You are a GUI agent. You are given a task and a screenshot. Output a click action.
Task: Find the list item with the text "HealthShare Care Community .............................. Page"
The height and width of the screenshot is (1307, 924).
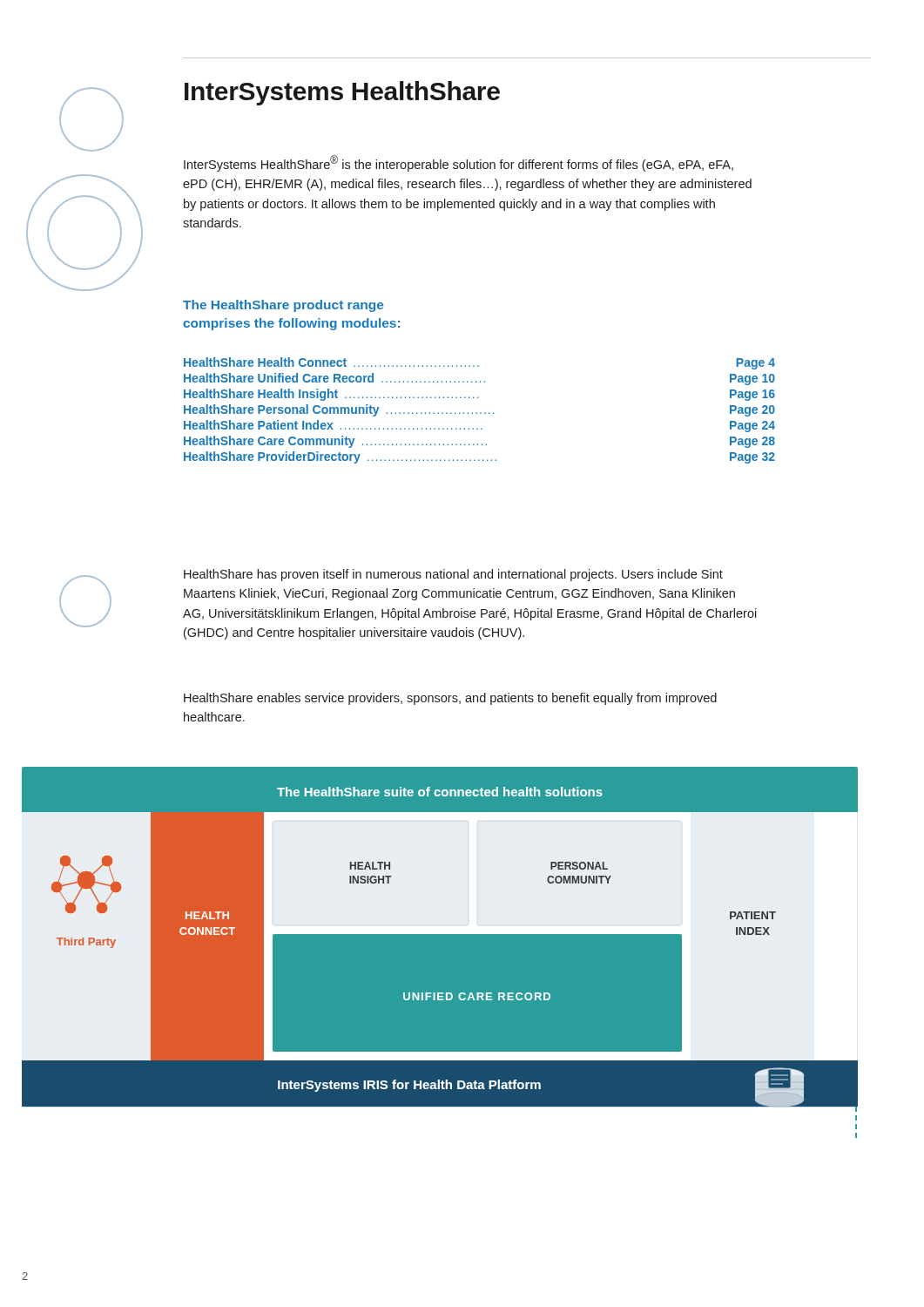[x=479, y=441]
